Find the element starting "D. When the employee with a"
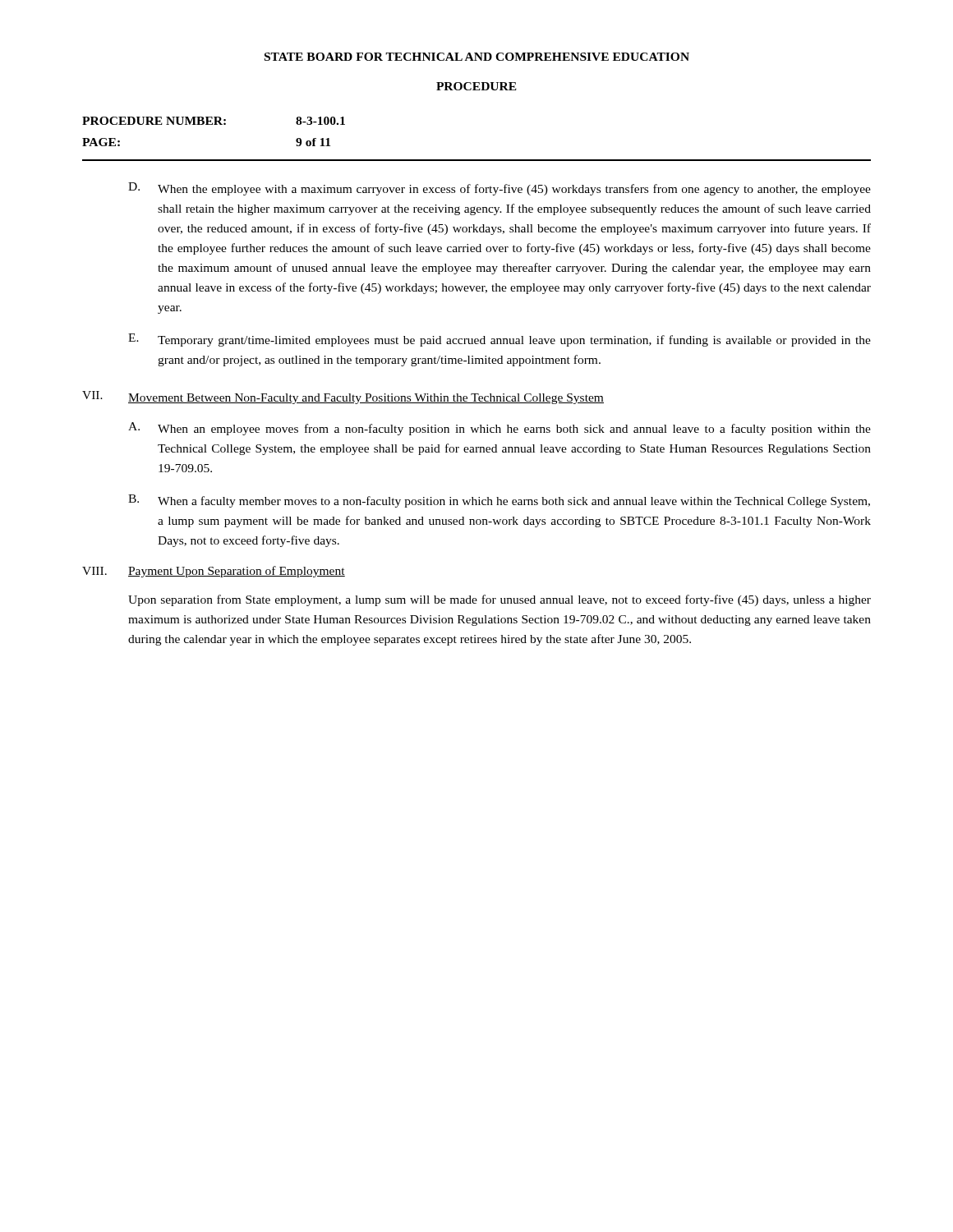This screenshot has height=1232, width=953. coord(500,248)
